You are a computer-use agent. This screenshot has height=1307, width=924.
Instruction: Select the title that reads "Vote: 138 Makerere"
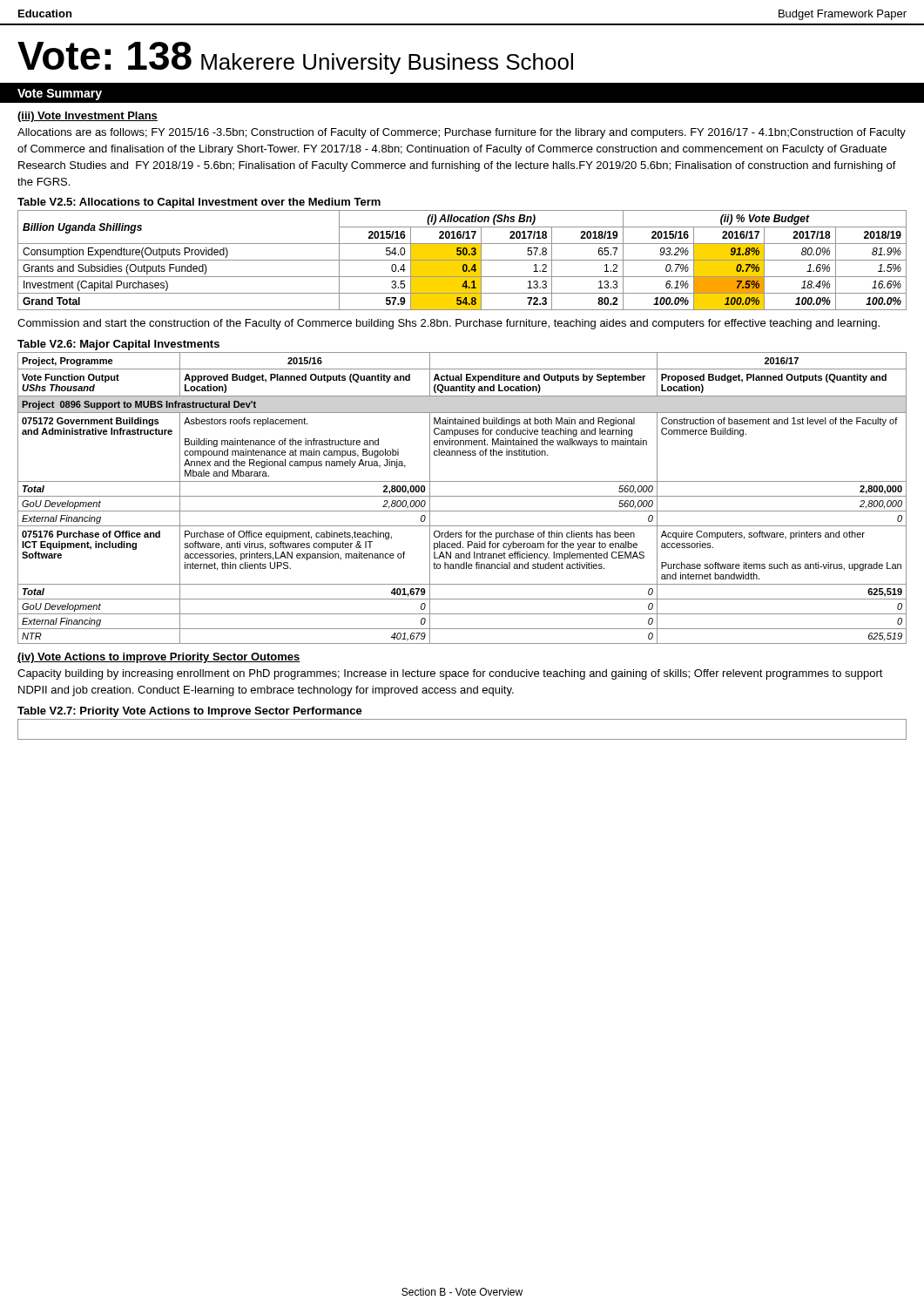(296, 56)
